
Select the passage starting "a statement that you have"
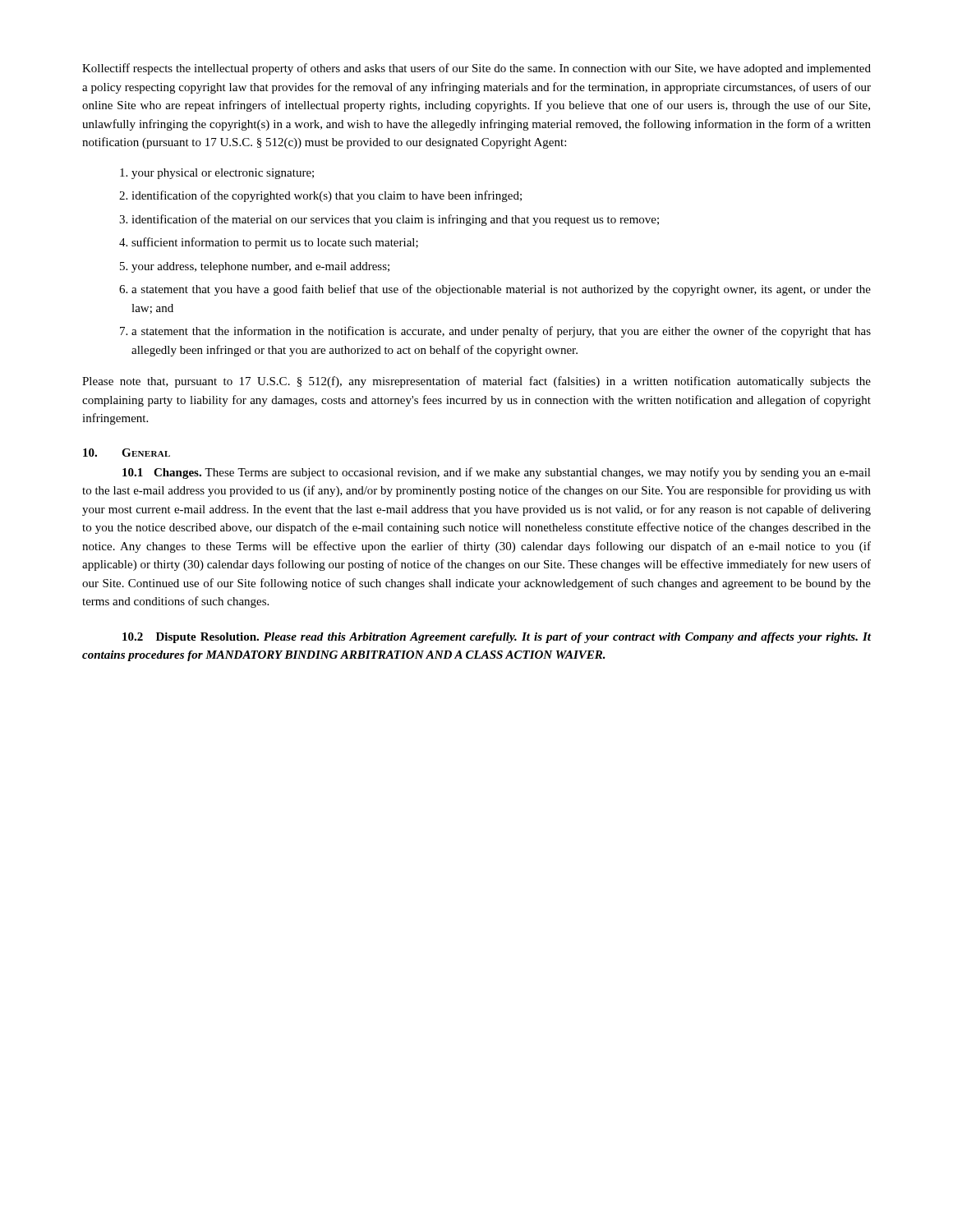[x=501, y=299]
